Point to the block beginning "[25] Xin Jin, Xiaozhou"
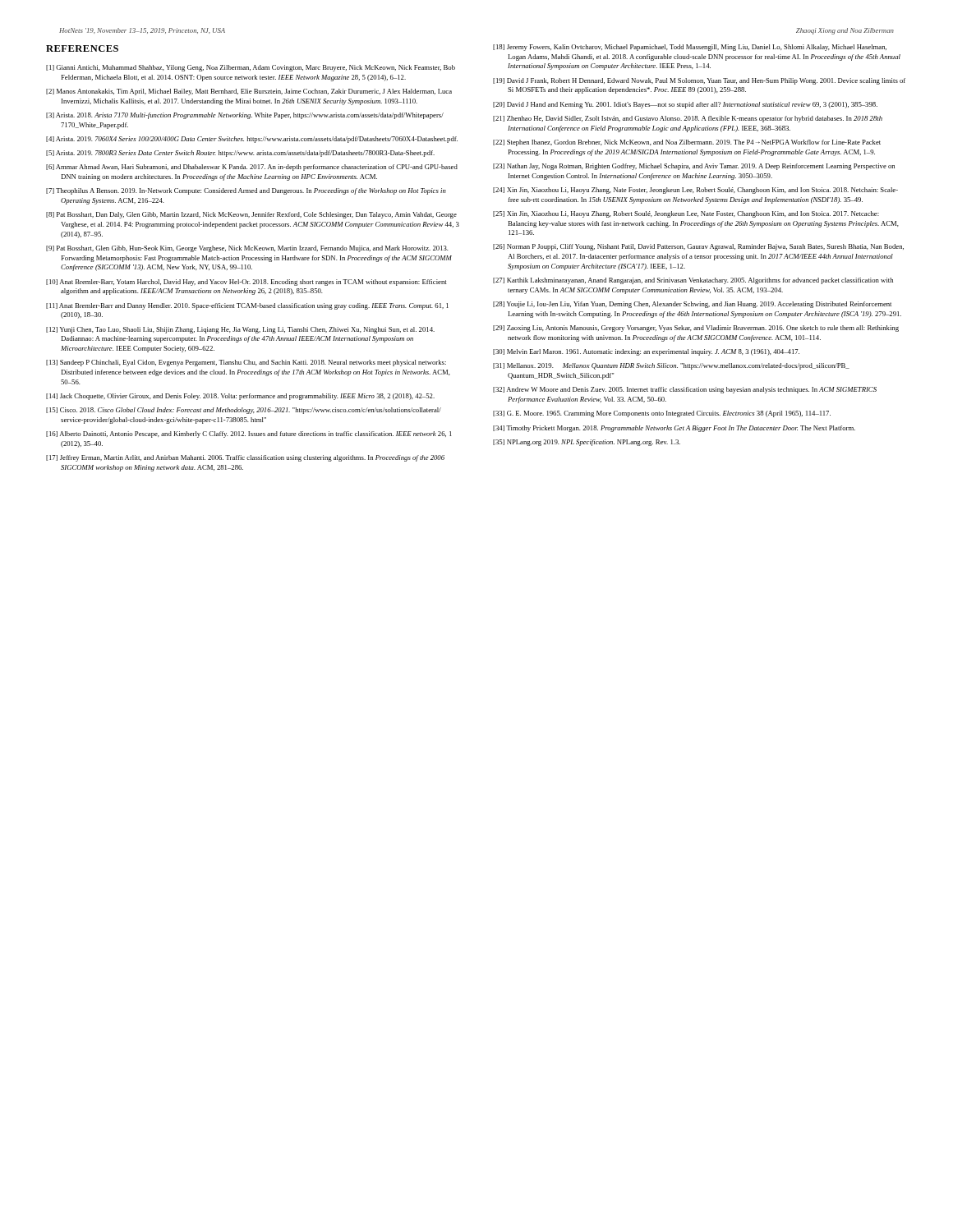This screenshot has width=953, height=1232. coord(696,223)
